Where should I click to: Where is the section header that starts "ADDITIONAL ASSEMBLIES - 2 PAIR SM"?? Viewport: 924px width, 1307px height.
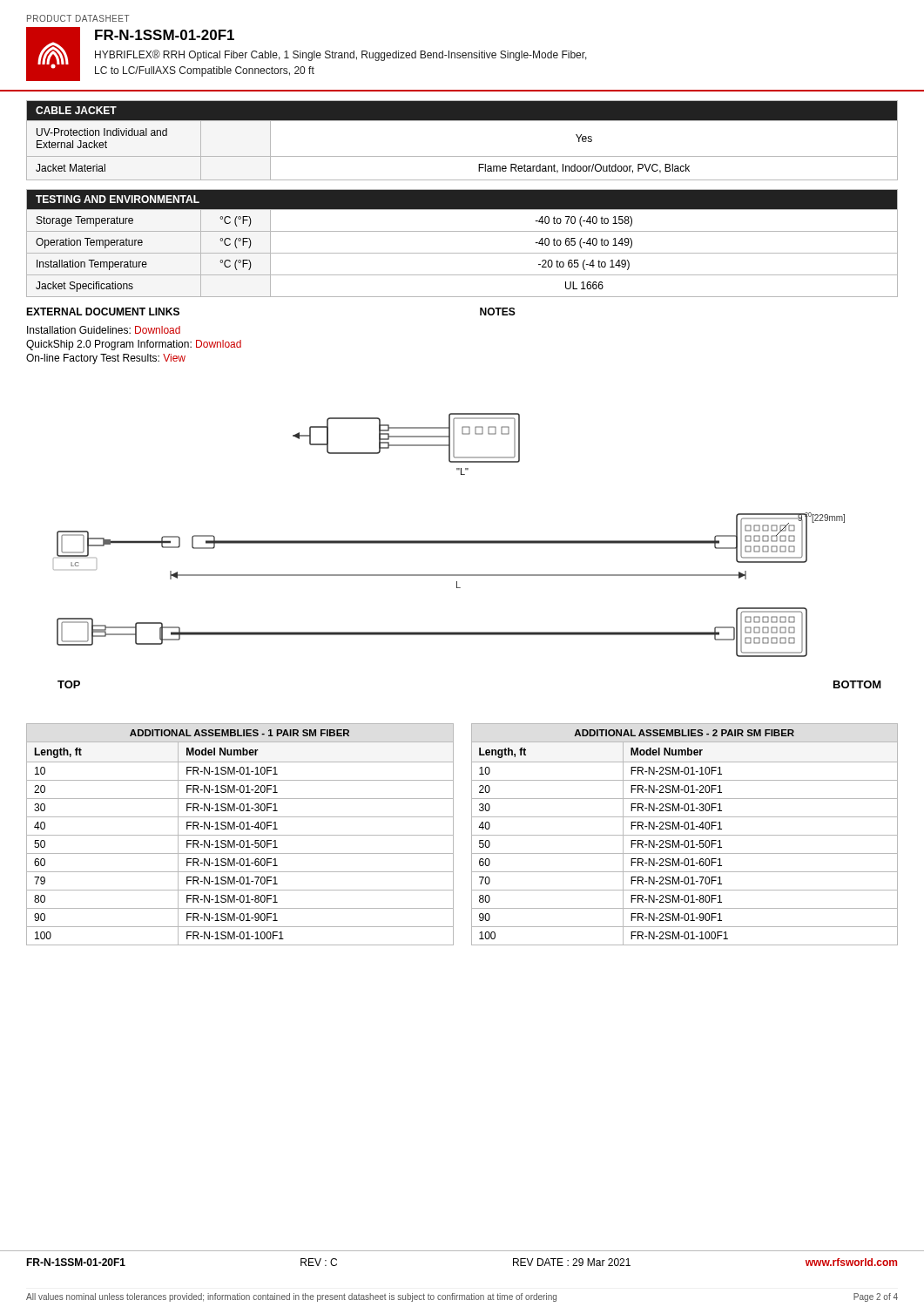(684, 733)
